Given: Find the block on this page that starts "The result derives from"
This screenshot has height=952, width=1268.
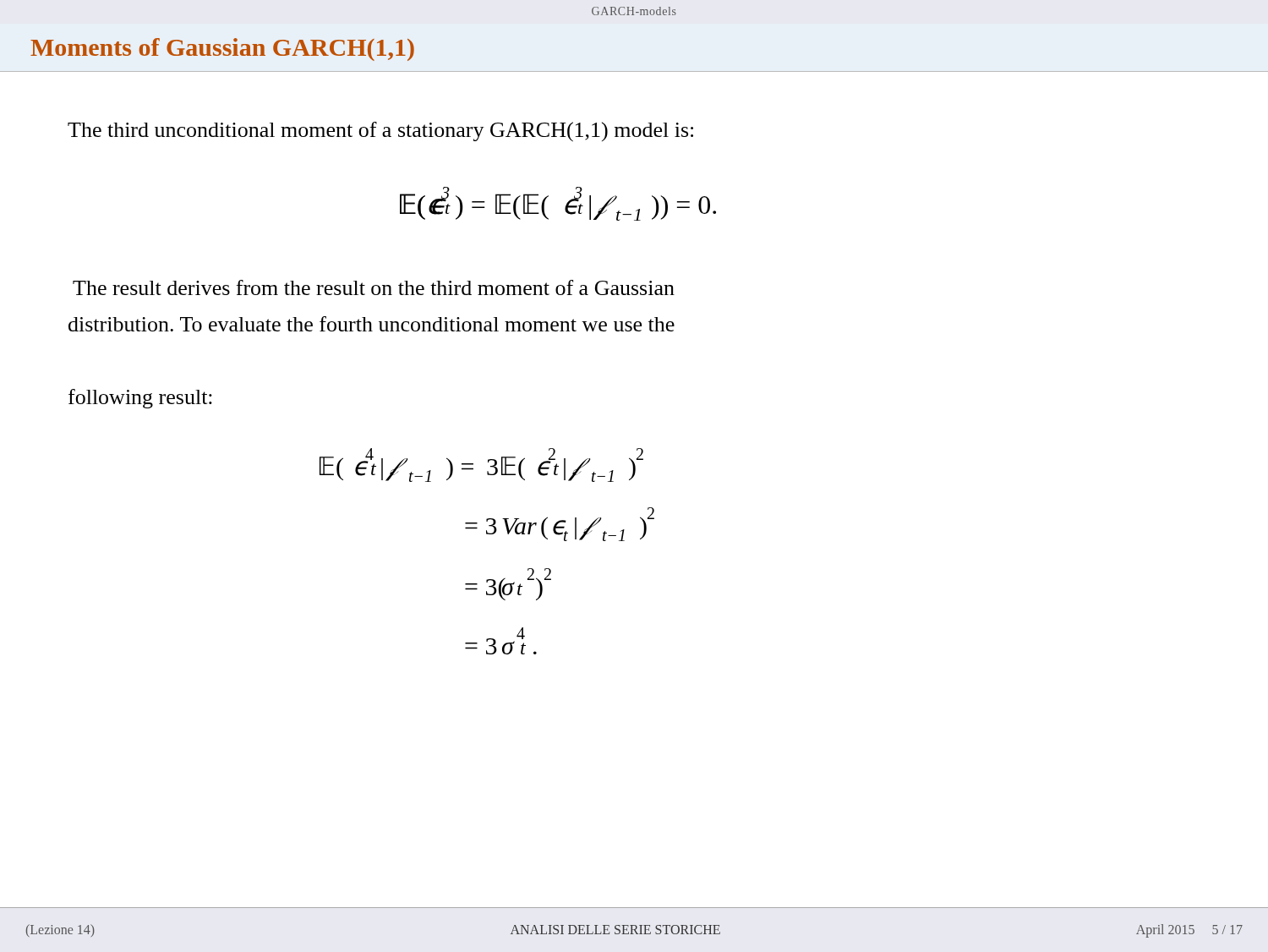Looking at the screenshot, I should coord(371,342).
